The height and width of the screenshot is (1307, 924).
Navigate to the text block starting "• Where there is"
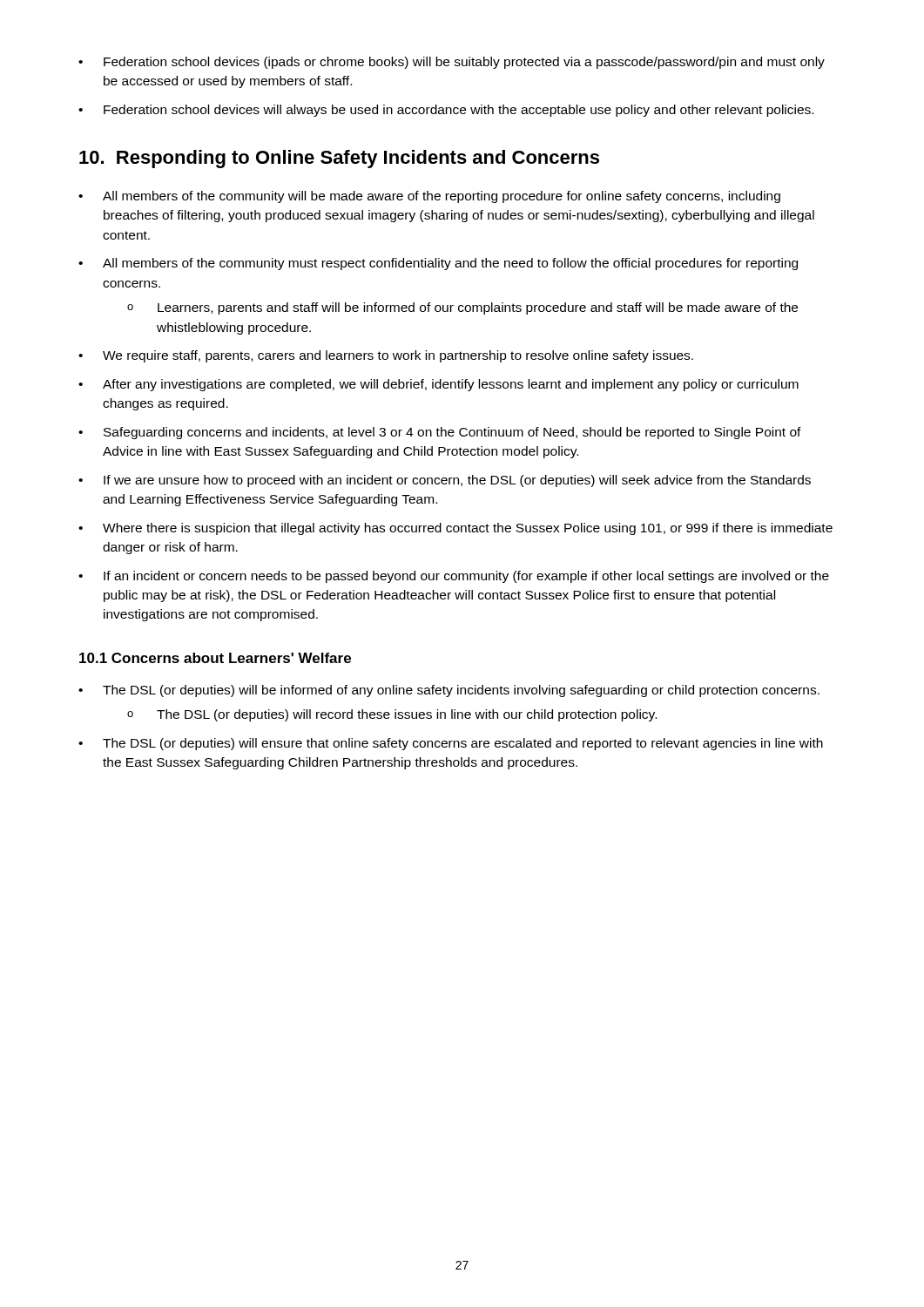[458, 538]
